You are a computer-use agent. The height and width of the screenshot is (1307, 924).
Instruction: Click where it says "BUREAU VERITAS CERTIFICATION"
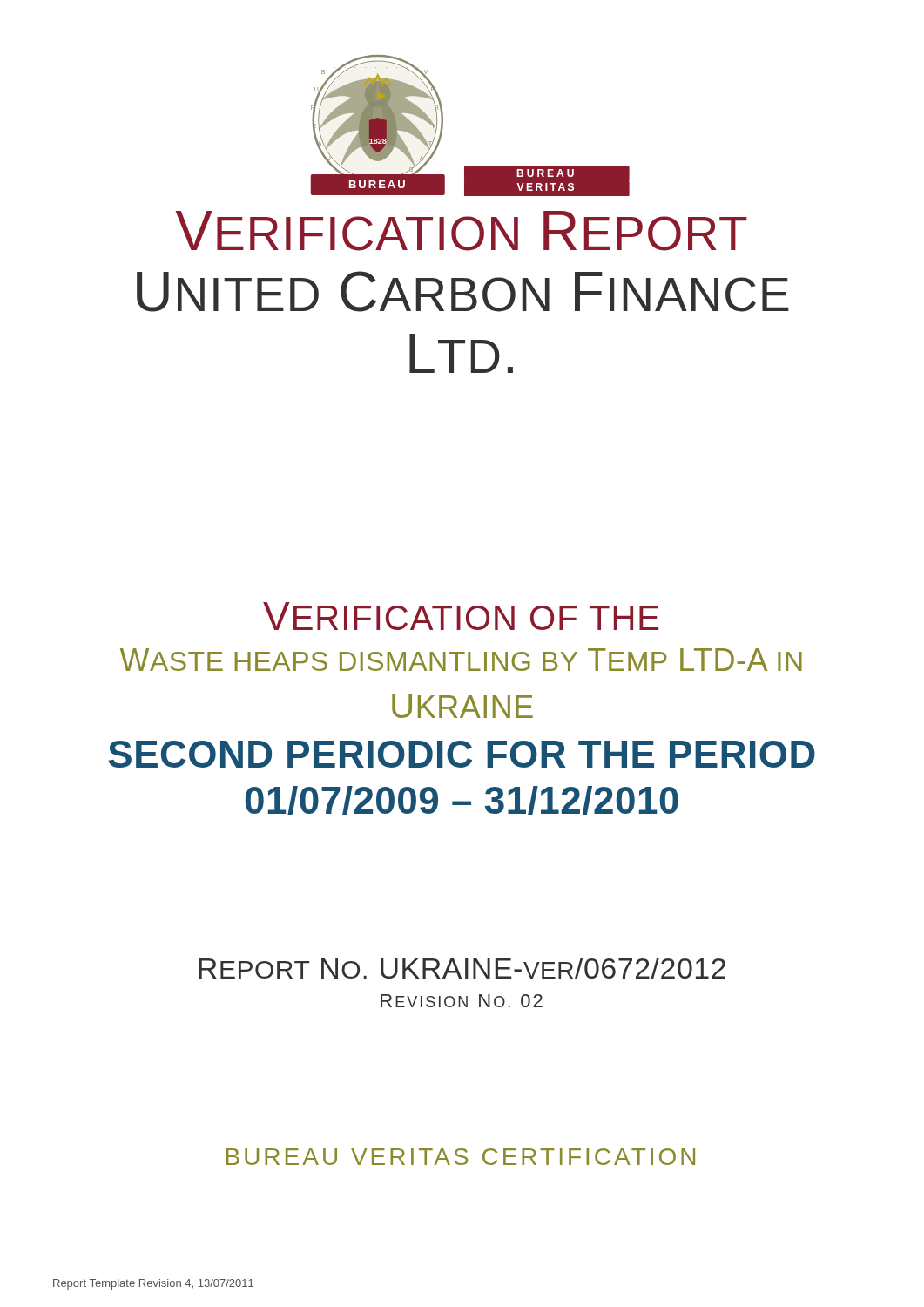(x=462, y=1157)
